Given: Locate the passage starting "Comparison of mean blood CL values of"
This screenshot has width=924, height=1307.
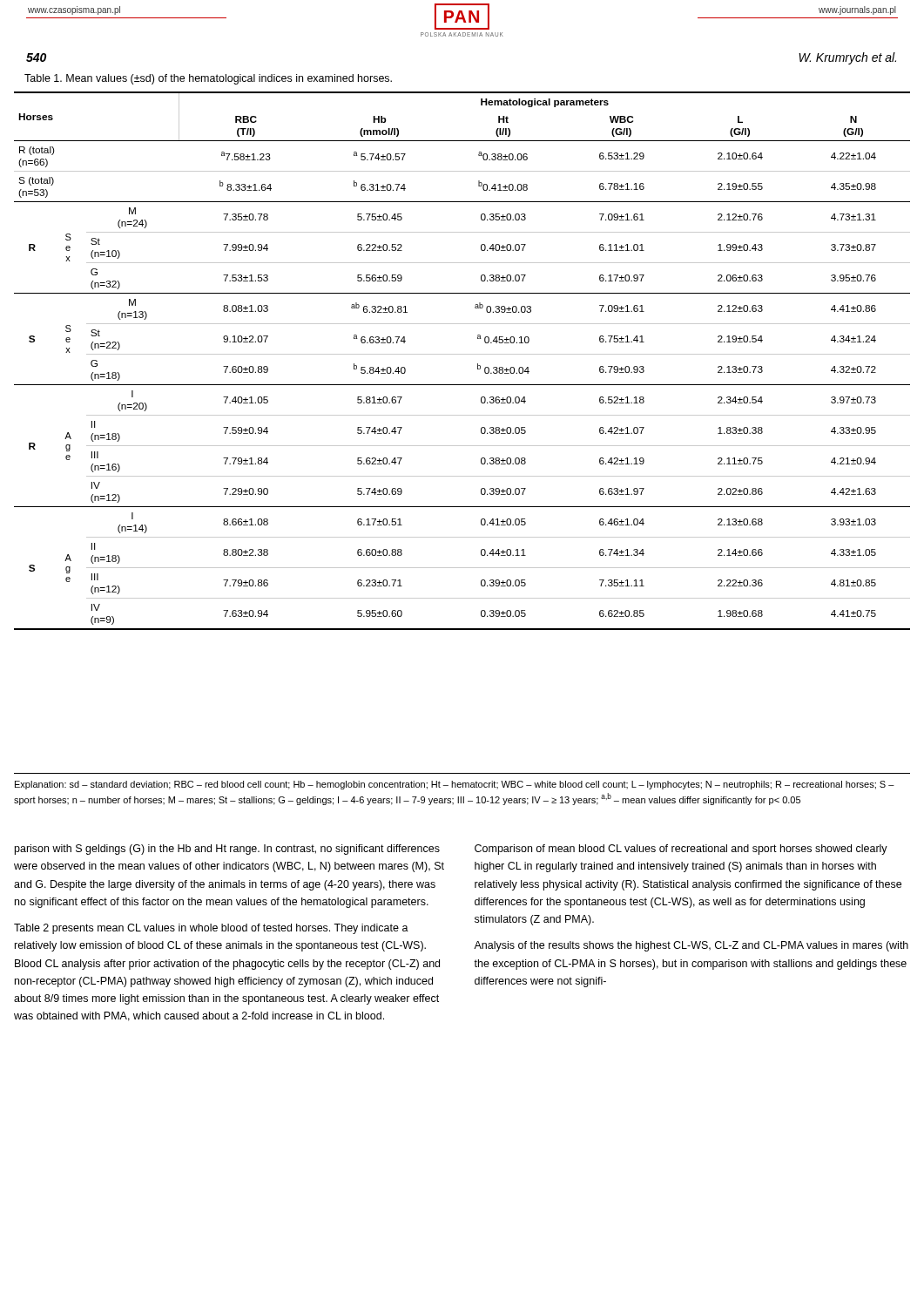Looking at the screenshot, I should pos(688,884).
